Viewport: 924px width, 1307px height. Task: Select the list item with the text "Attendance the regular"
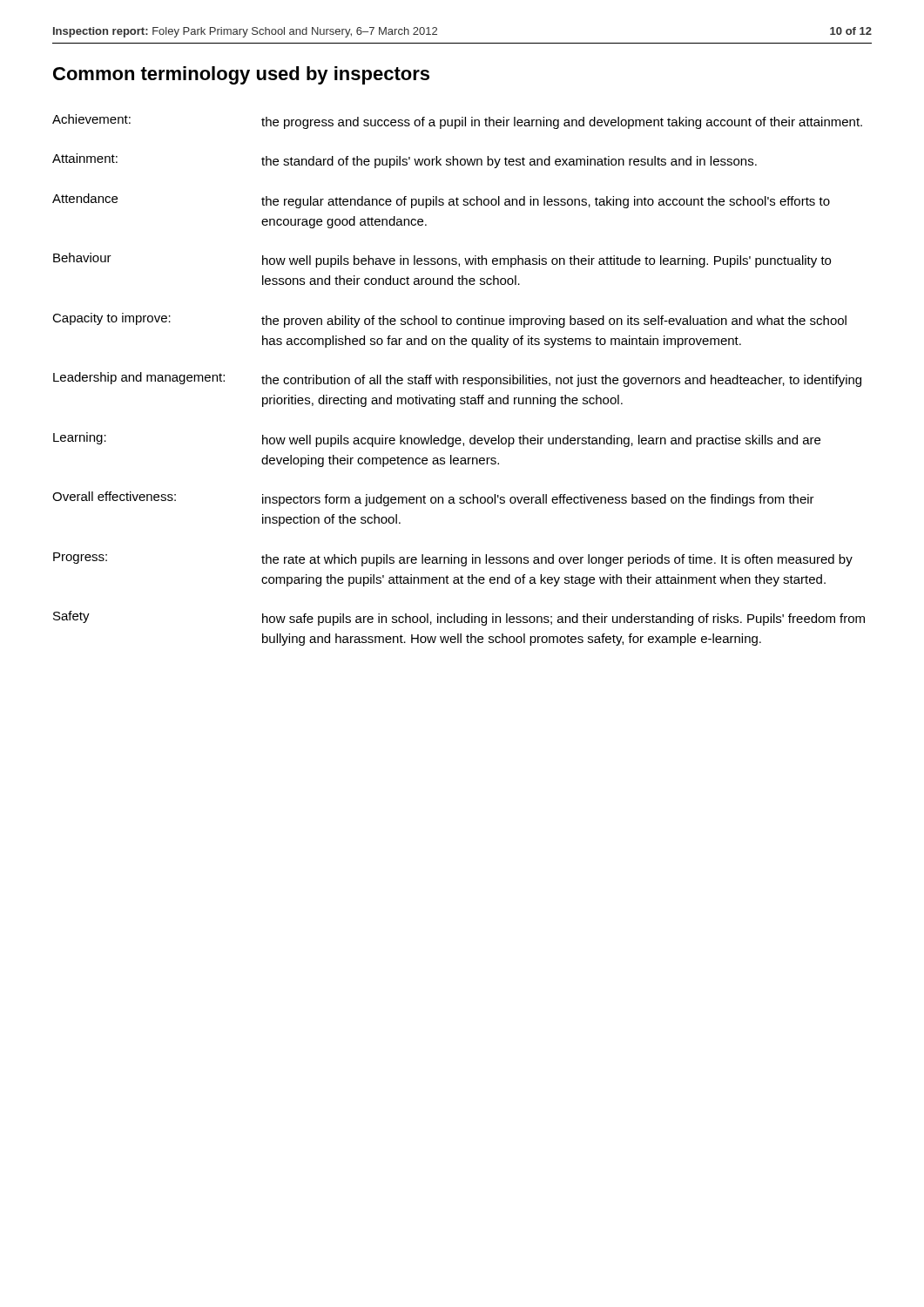tap(462, 211)
